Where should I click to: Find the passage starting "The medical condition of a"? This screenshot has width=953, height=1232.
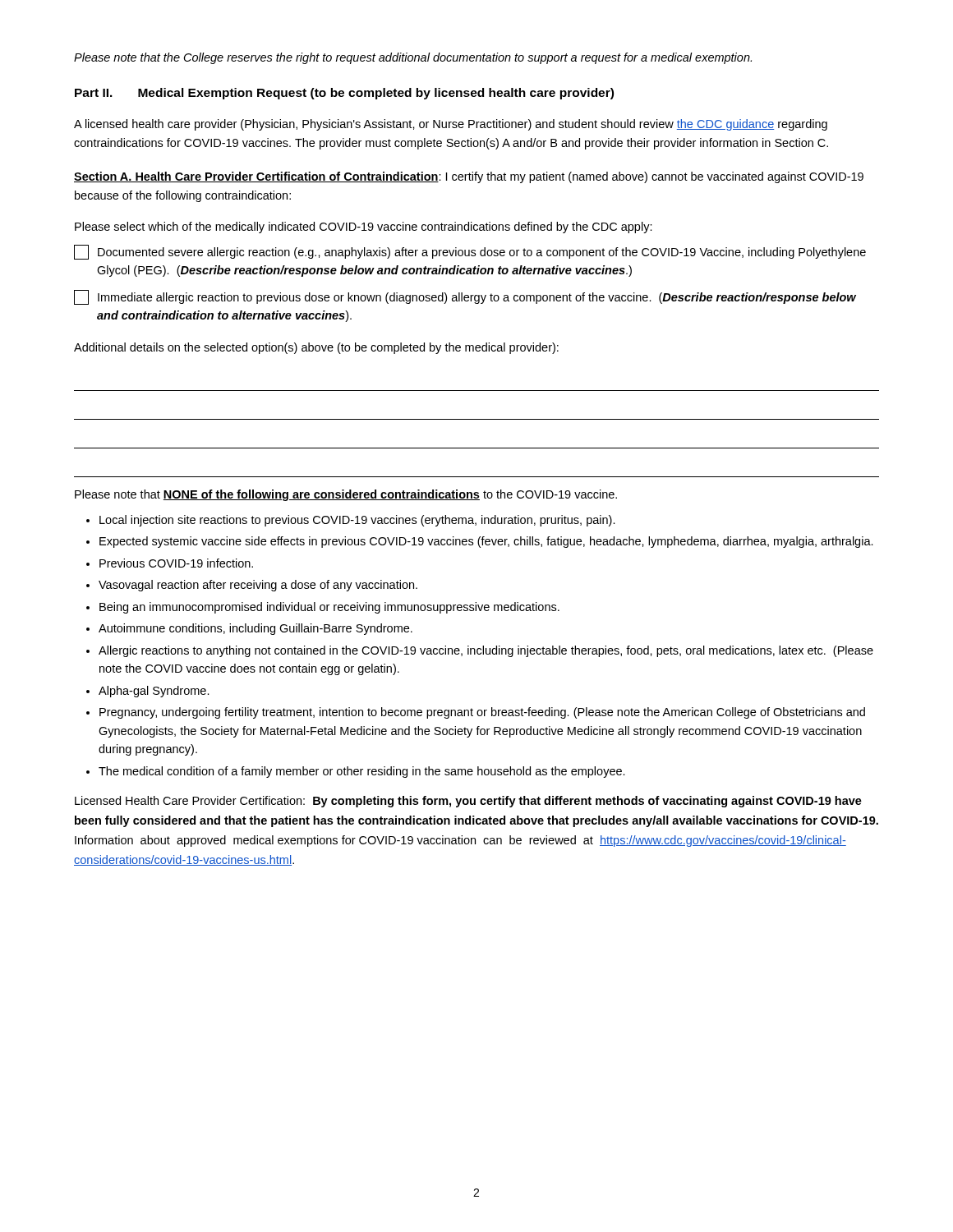(362, 771)
